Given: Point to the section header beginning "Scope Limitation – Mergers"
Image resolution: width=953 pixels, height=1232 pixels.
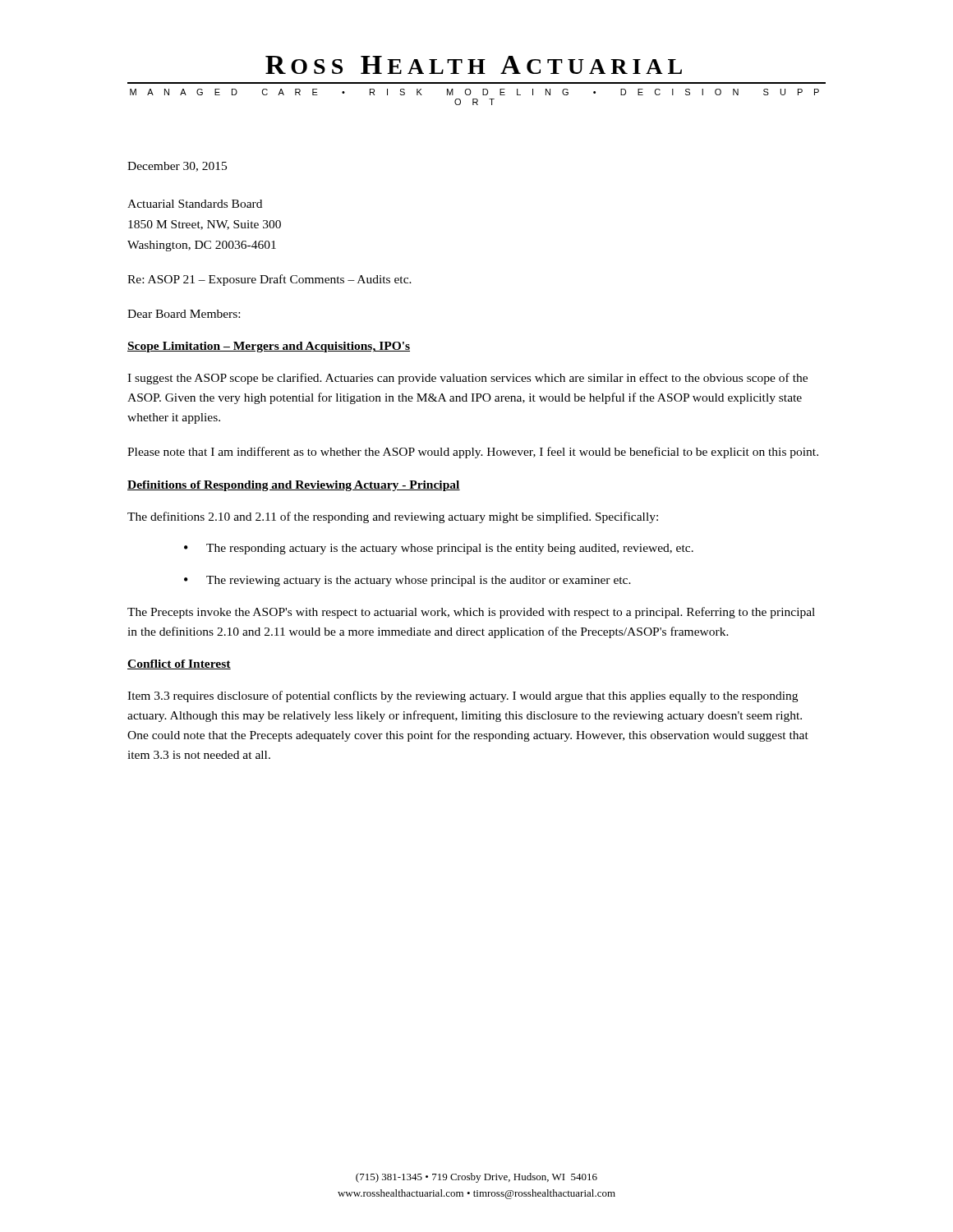Looking at the screenshot, I should click(269, 346).
